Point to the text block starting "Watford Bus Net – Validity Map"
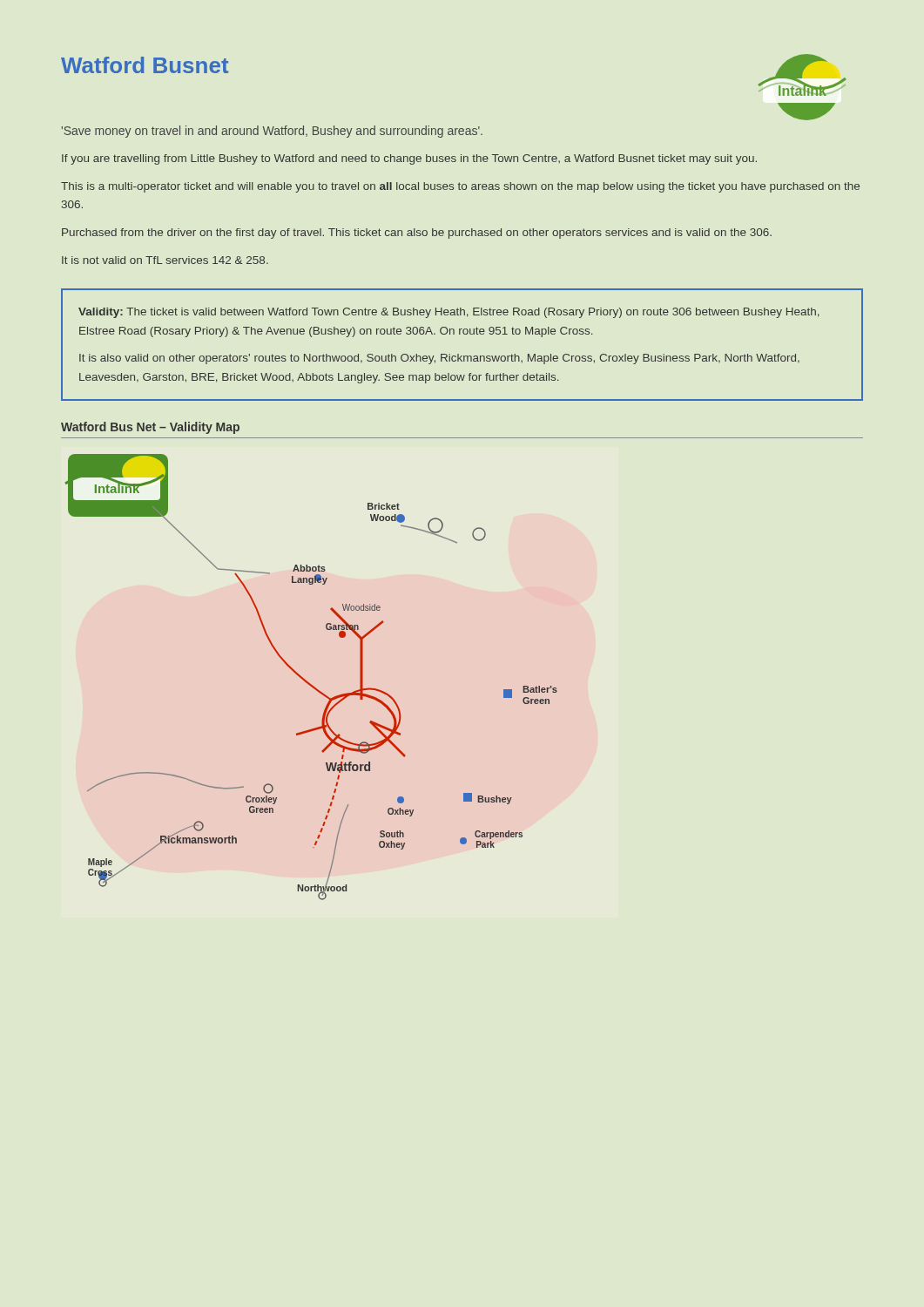This screenshot has width=924, height=1307. tap(151, 427)
